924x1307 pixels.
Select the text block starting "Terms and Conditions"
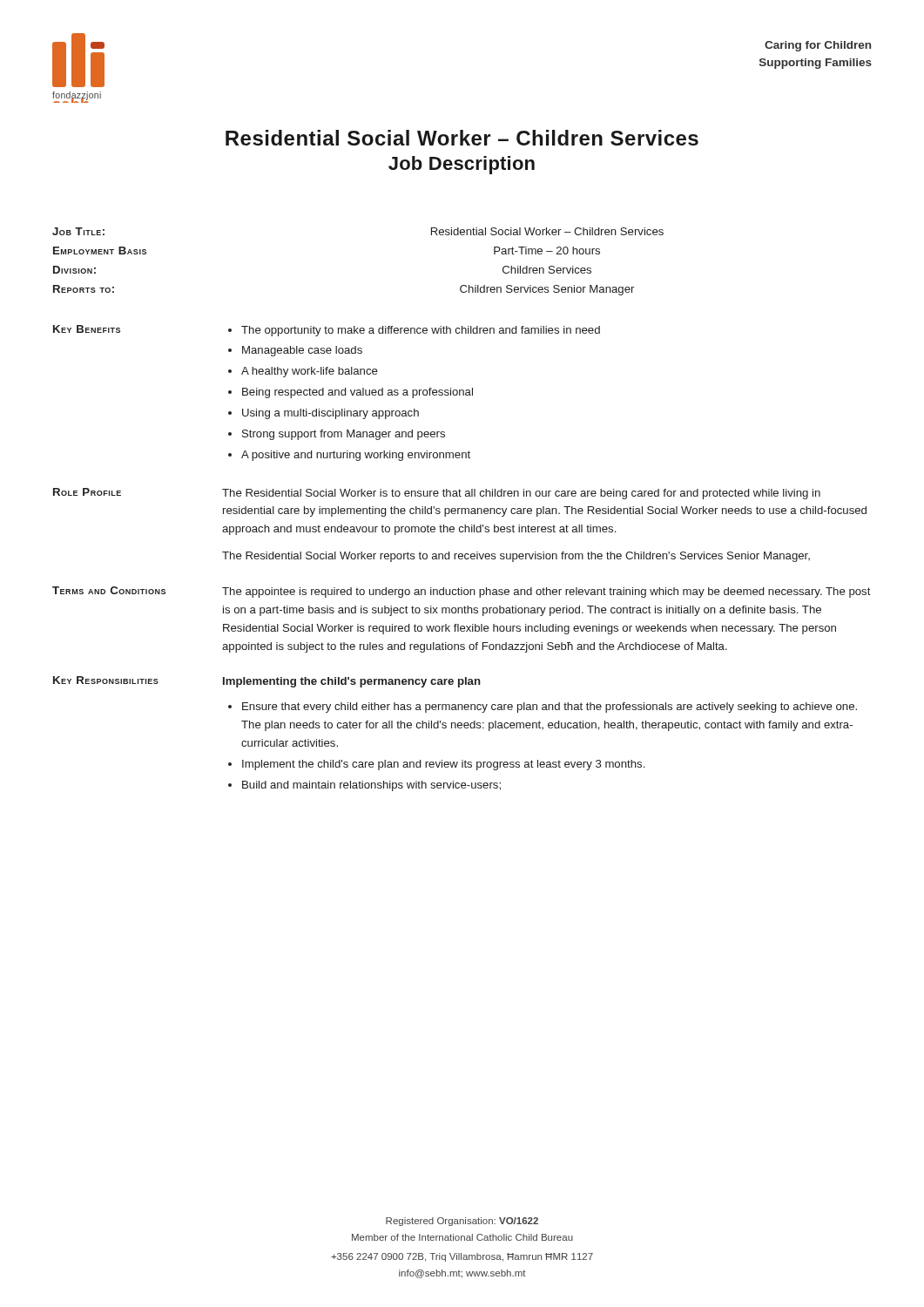coord(109,590)
